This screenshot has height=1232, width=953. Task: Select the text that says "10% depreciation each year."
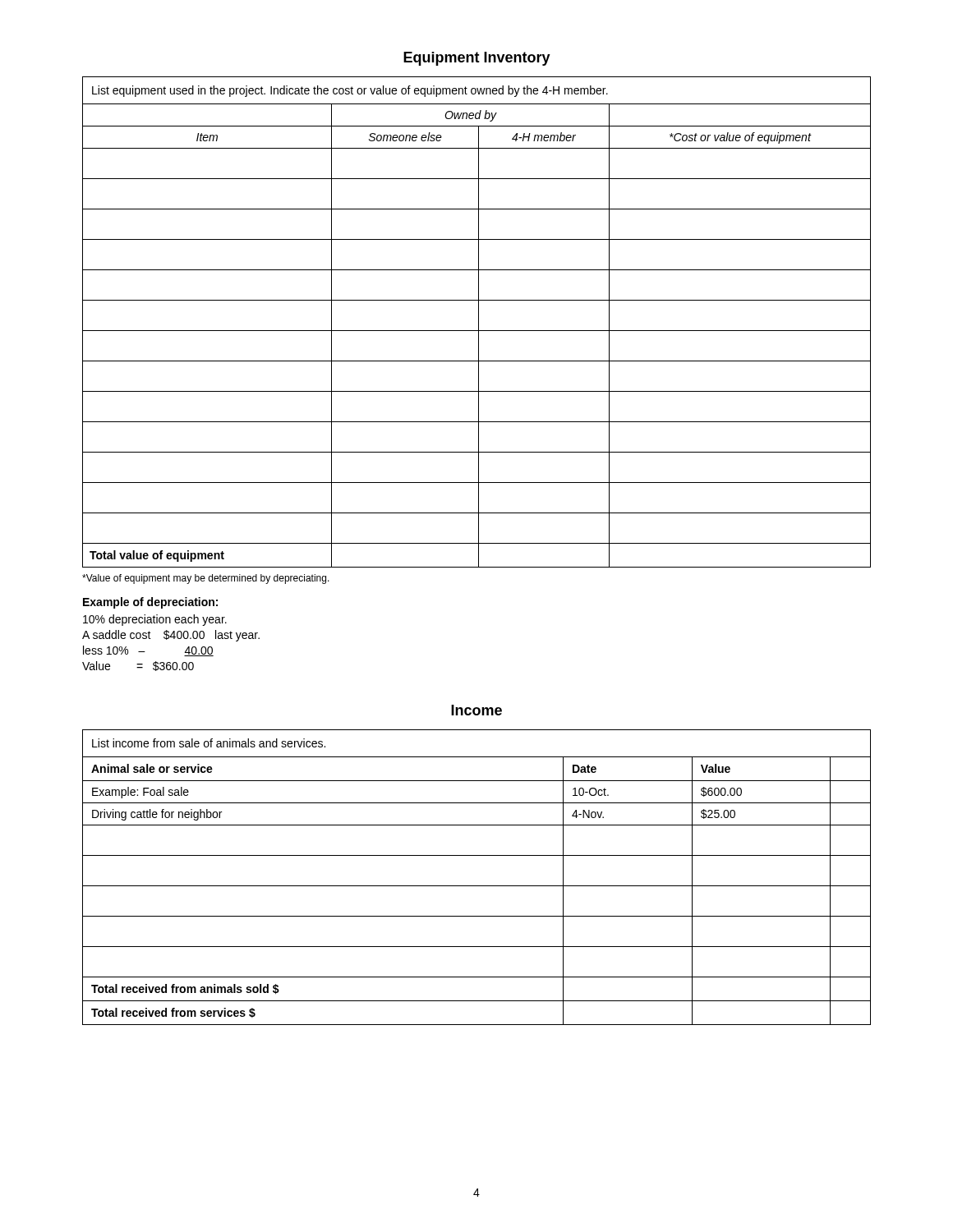click(155, 619)
